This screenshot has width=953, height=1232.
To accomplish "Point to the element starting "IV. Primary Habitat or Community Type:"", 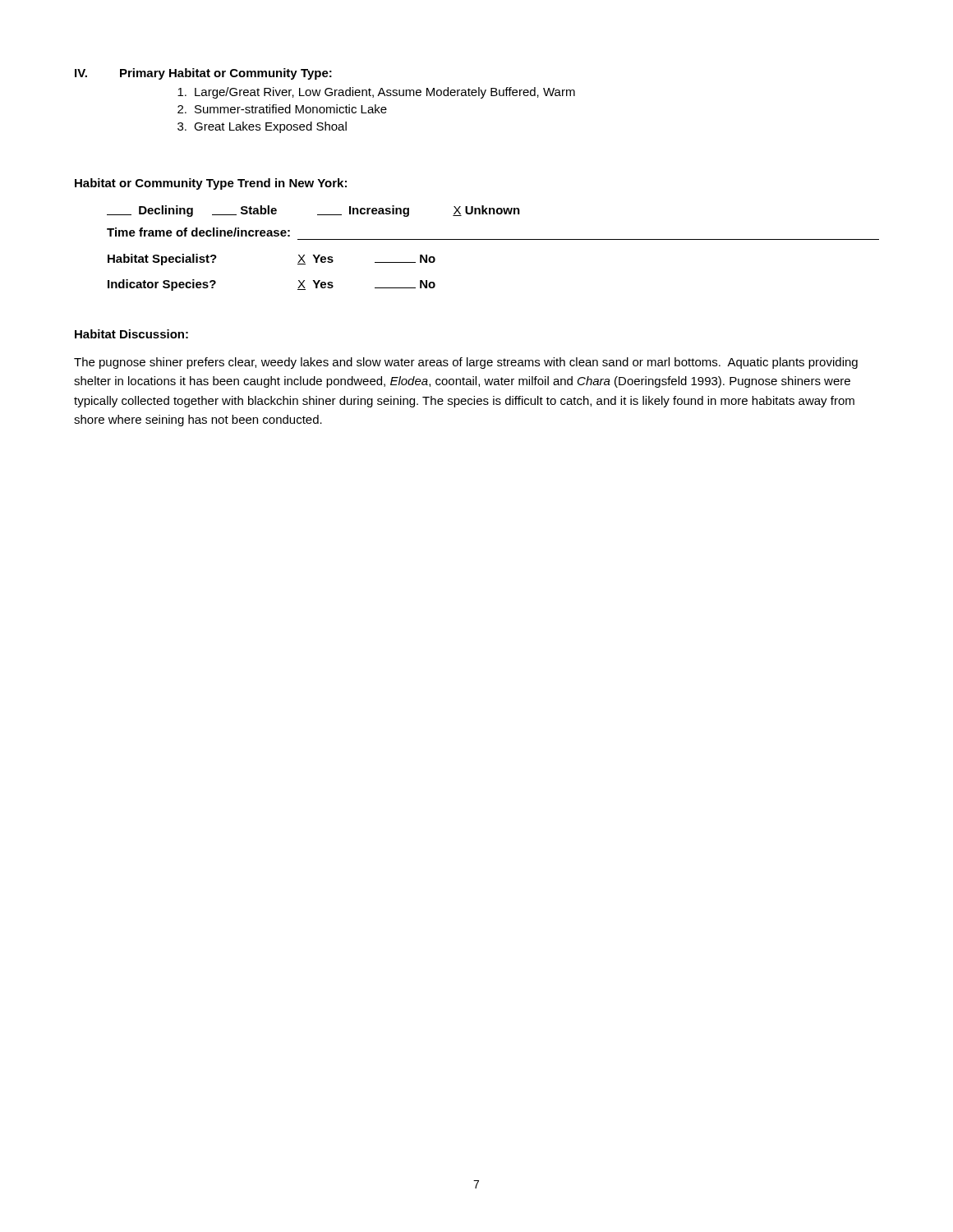I will pyautogui.click(x=203, y=73).
